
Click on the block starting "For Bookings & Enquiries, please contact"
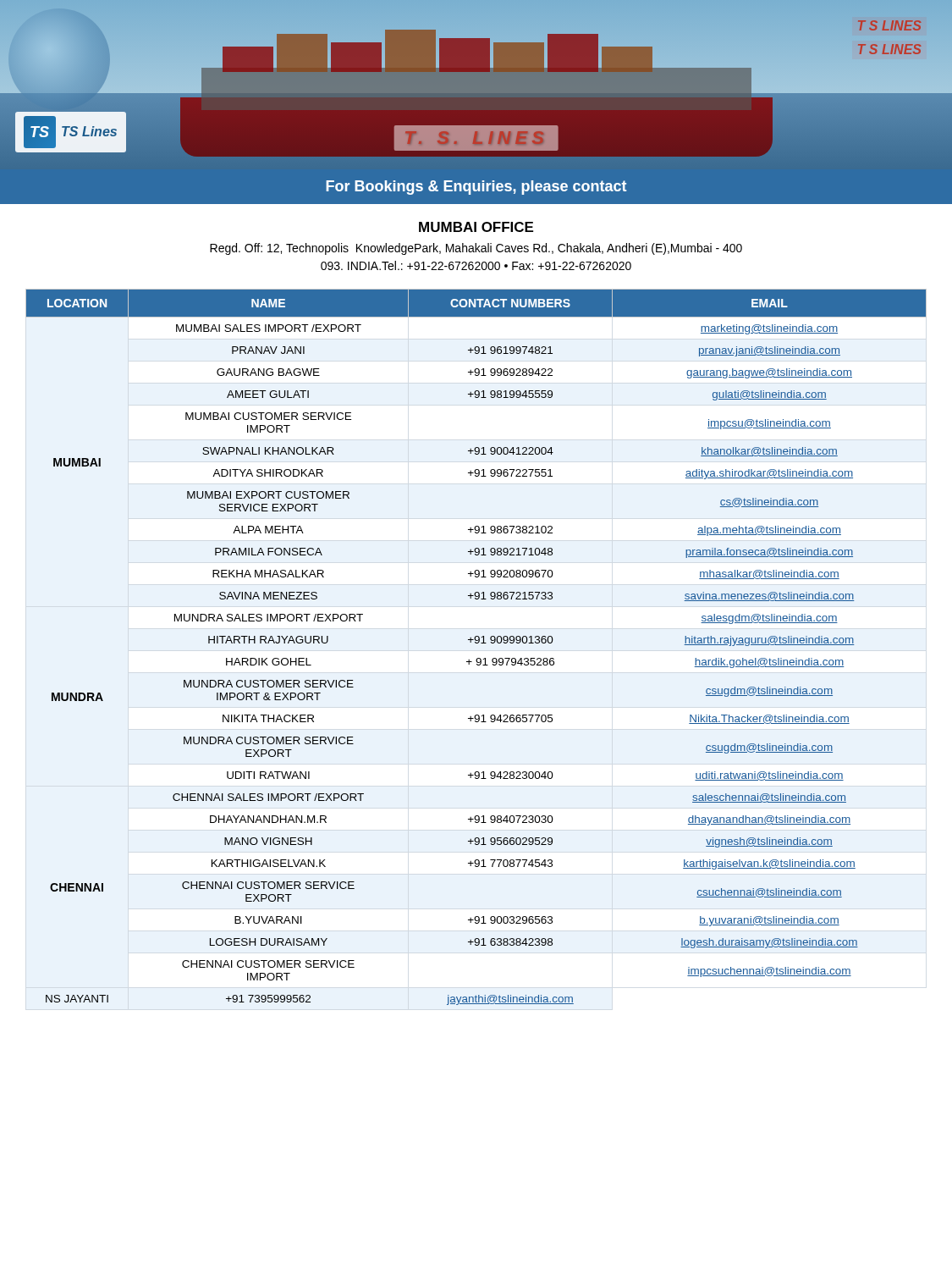(476, 186)
